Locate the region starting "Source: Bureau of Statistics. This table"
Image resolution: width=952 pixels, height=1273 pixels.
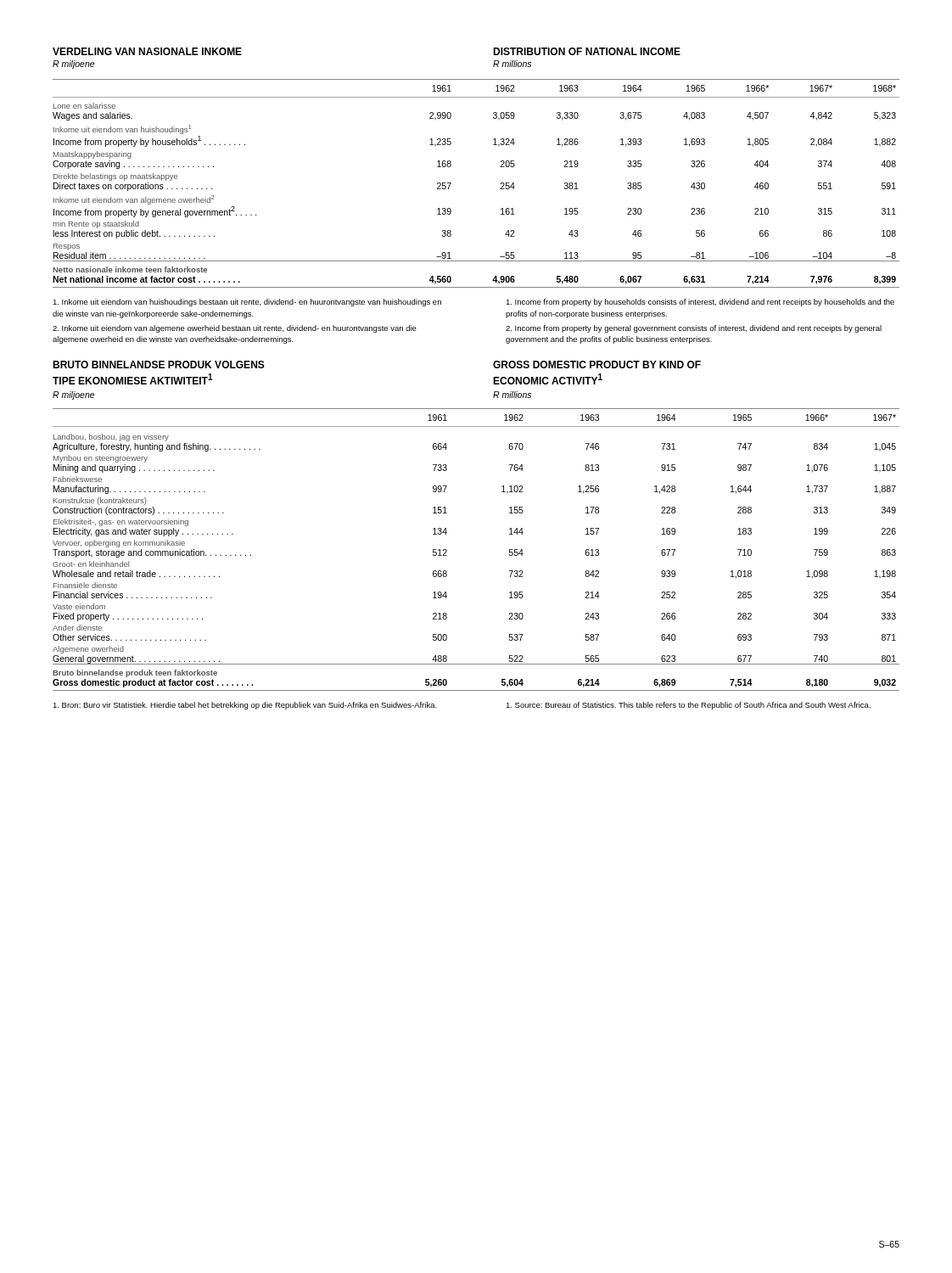click(703, 705)
